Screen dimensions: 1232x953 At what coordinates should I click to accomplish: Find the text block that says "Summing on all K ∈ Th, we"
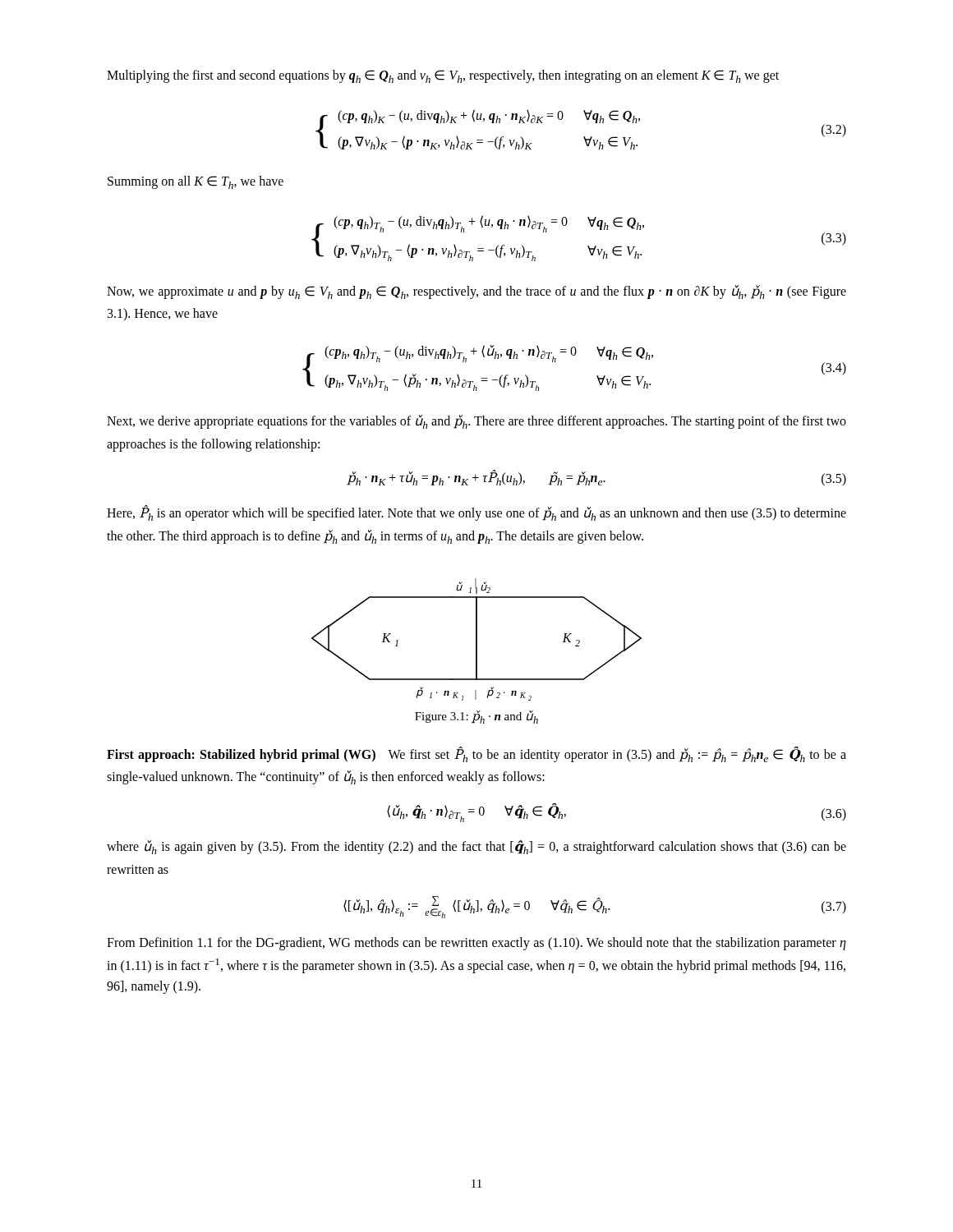tap(195, 183)
